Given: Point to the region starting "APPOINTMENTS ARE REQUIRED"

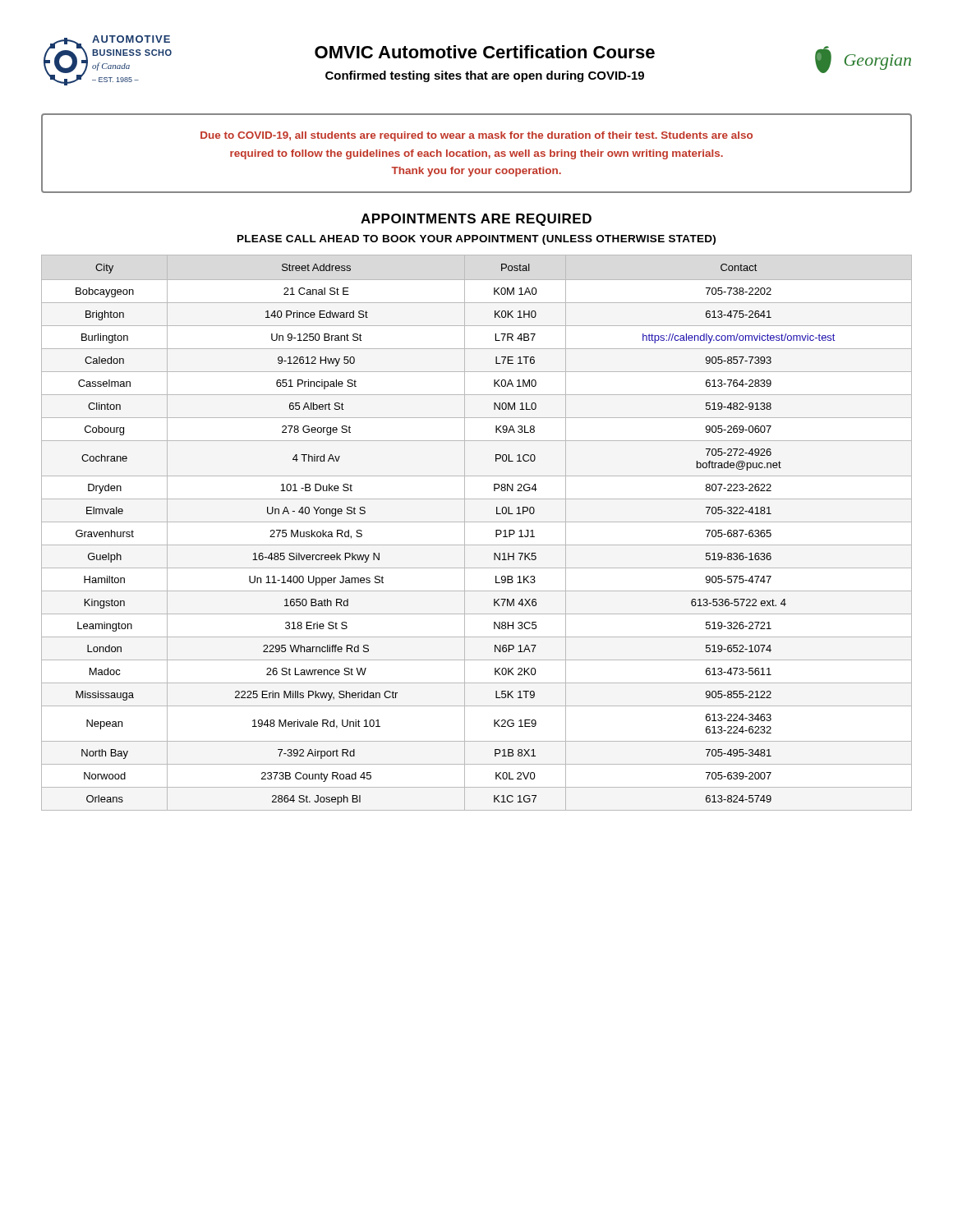Looking at the screenshot, I should click(476, 219).
